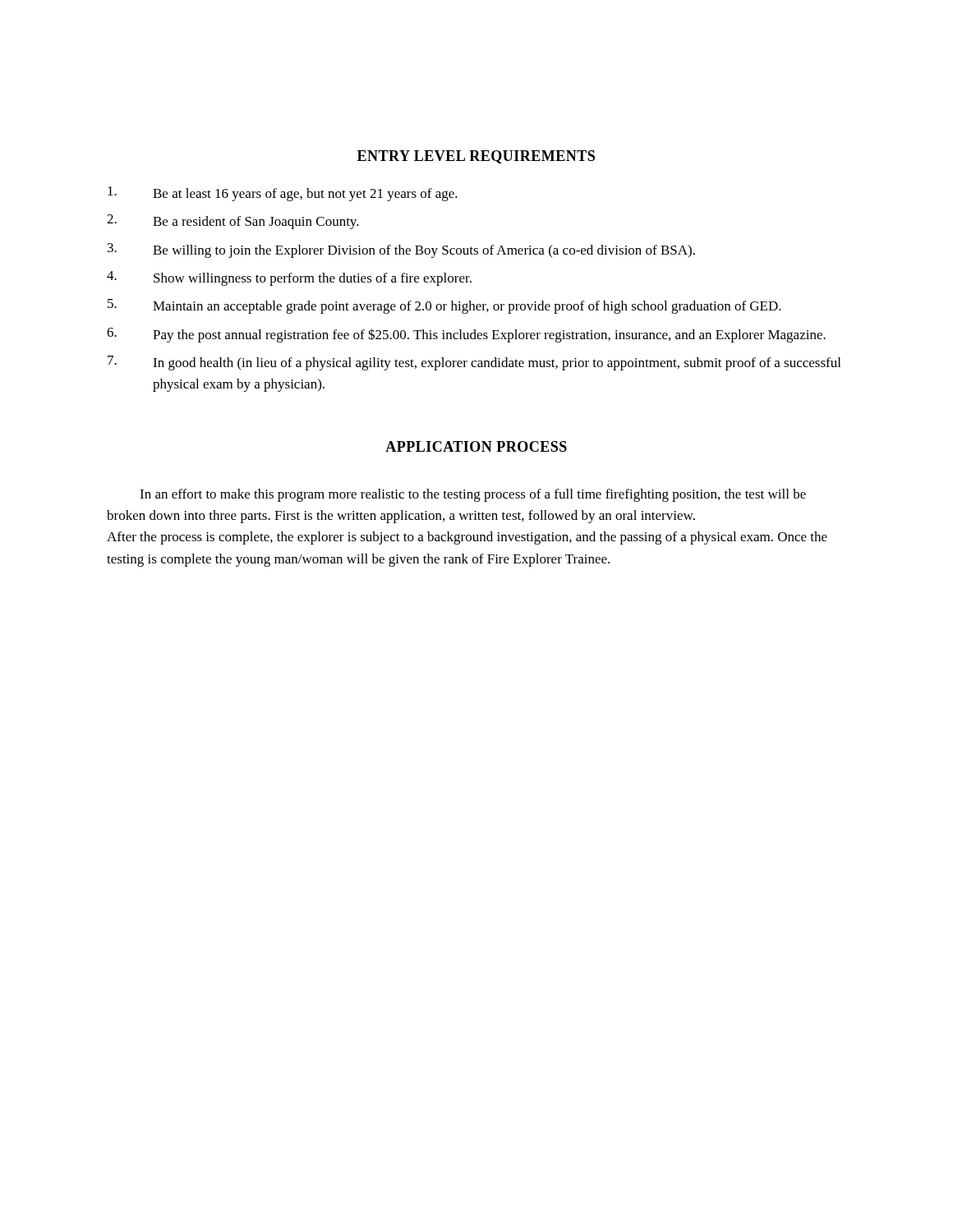The image size is (953, 1232).
Task: Point to the block starting "ENTRY LEVEL REQUIREMENTS"
Action: tap(476, 156)
